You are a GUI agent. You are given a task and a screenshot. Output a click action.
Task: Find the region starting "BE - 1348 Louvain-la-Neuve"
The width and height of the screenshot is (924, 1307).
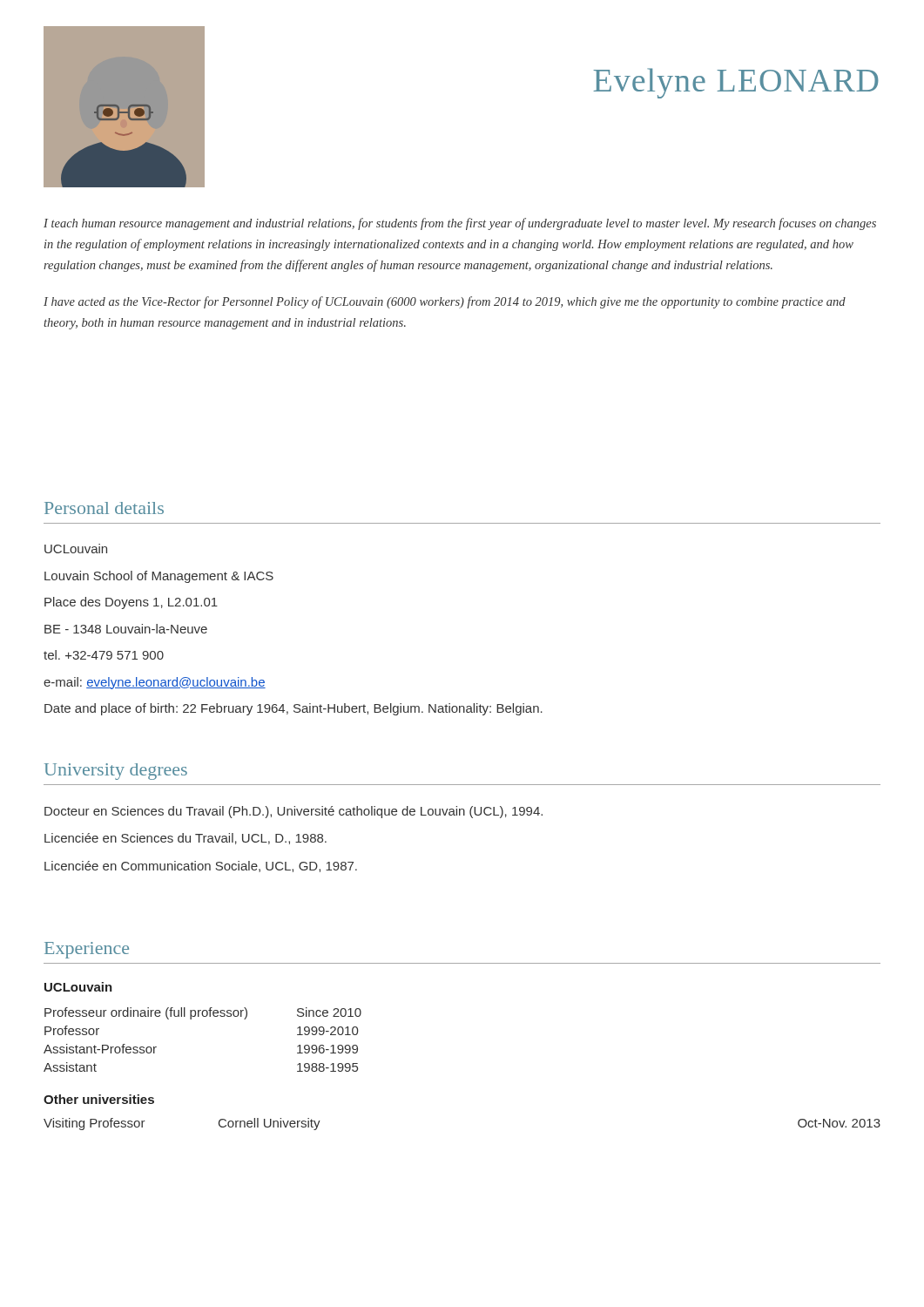pyautogui.click(x=126, y=628)
